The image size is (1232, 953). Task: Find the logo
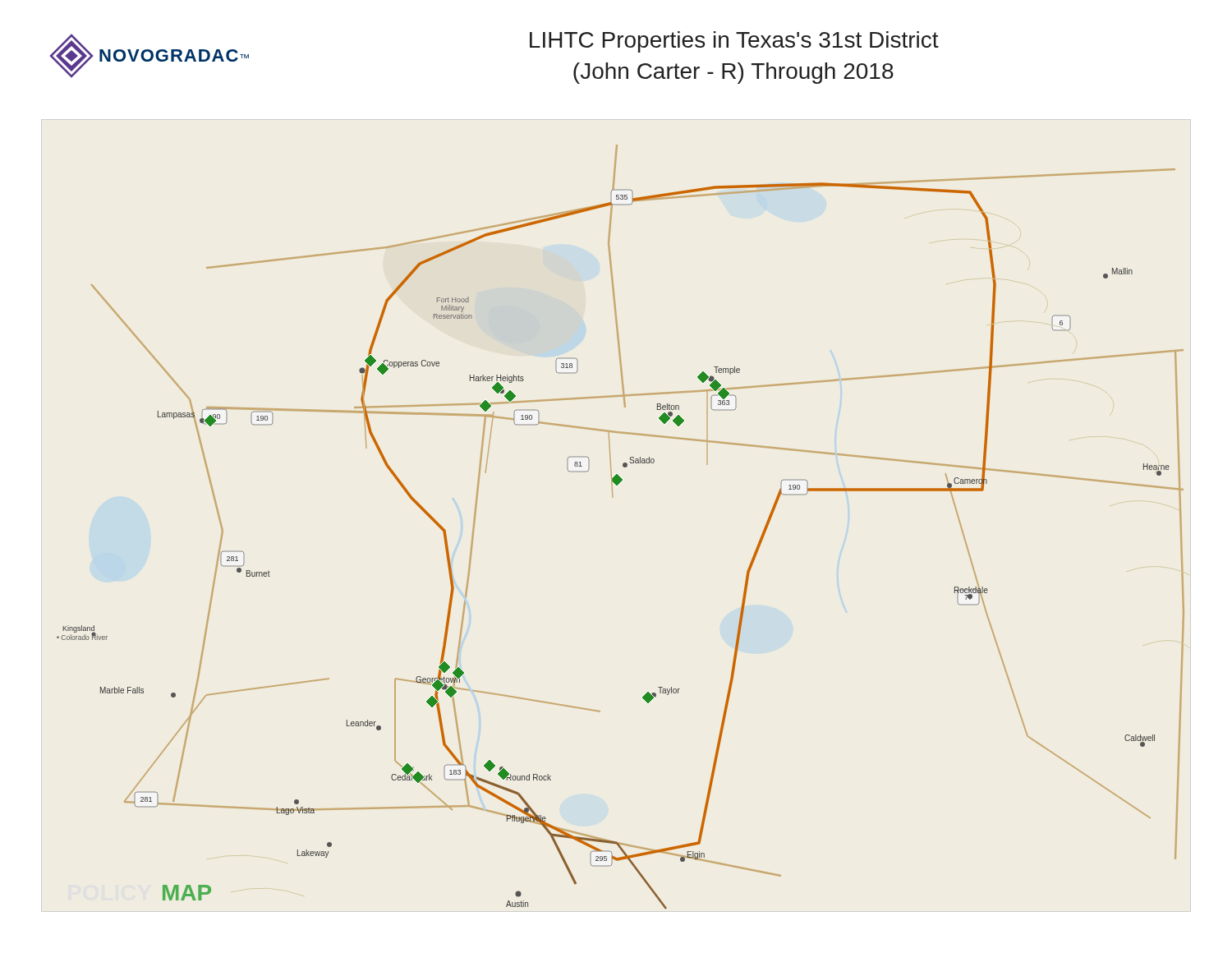pos(150,56)
